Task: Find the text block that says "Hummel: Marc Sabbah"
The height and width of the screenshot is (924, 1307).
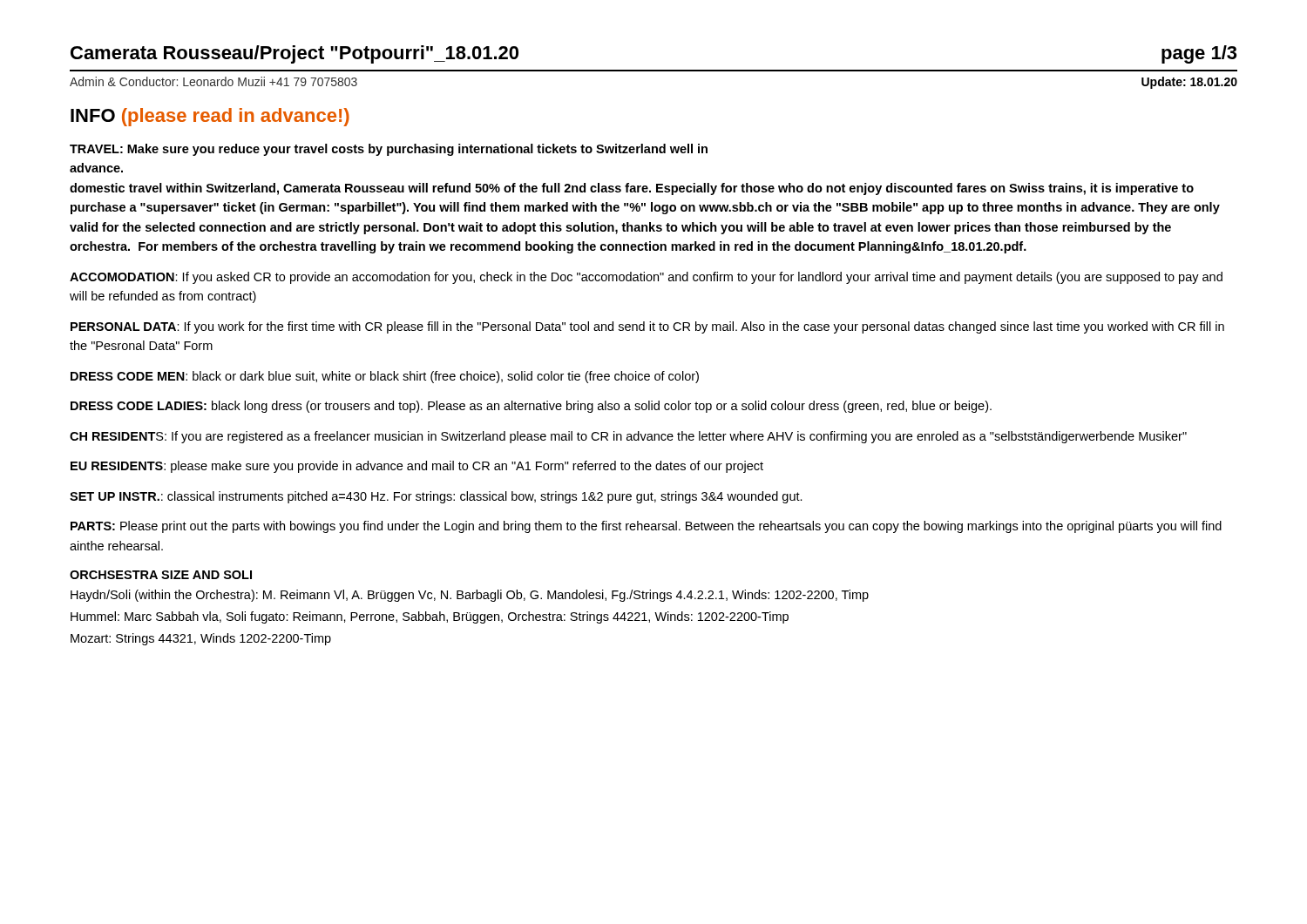Action: [429, 617]
